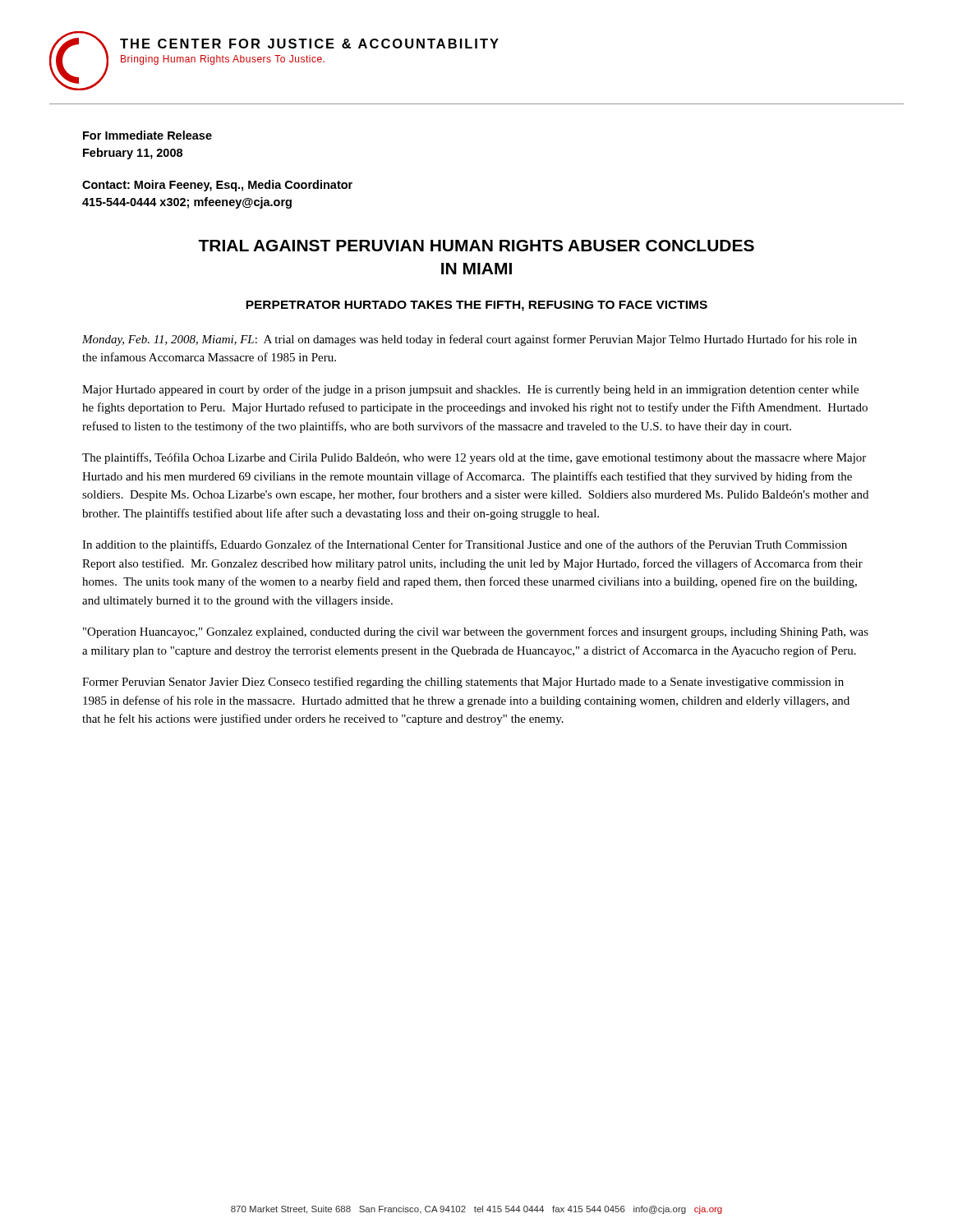Find the block on this page that starts "In addition to the plaintiffs, Eduardo Gonzalez"
This screenshot has width=953, height=1232.
pyautogui.click(x=472, y=572)
